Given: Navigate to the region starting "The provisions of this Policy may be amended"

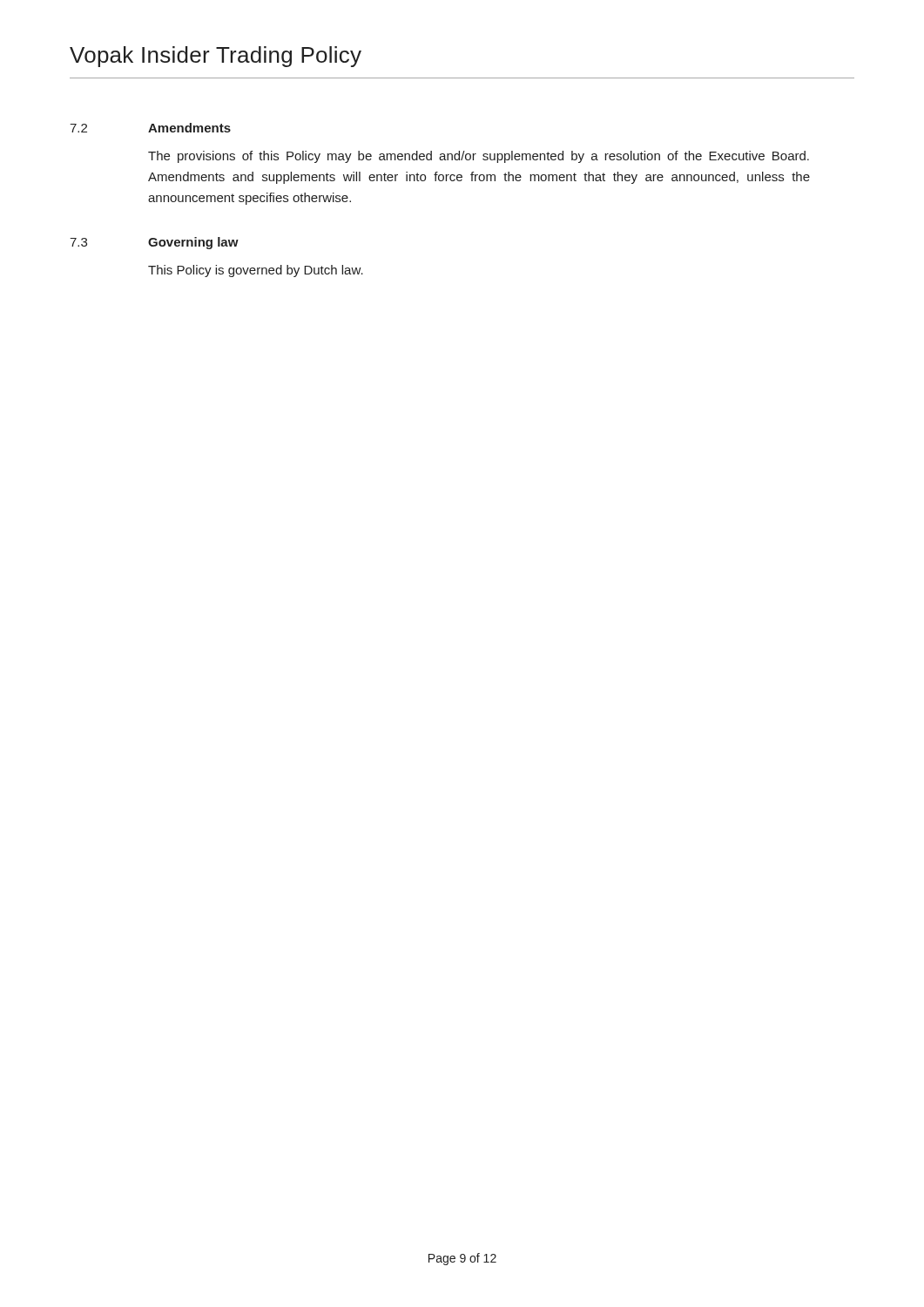Looking at the screenshot, I should [479, 176].
